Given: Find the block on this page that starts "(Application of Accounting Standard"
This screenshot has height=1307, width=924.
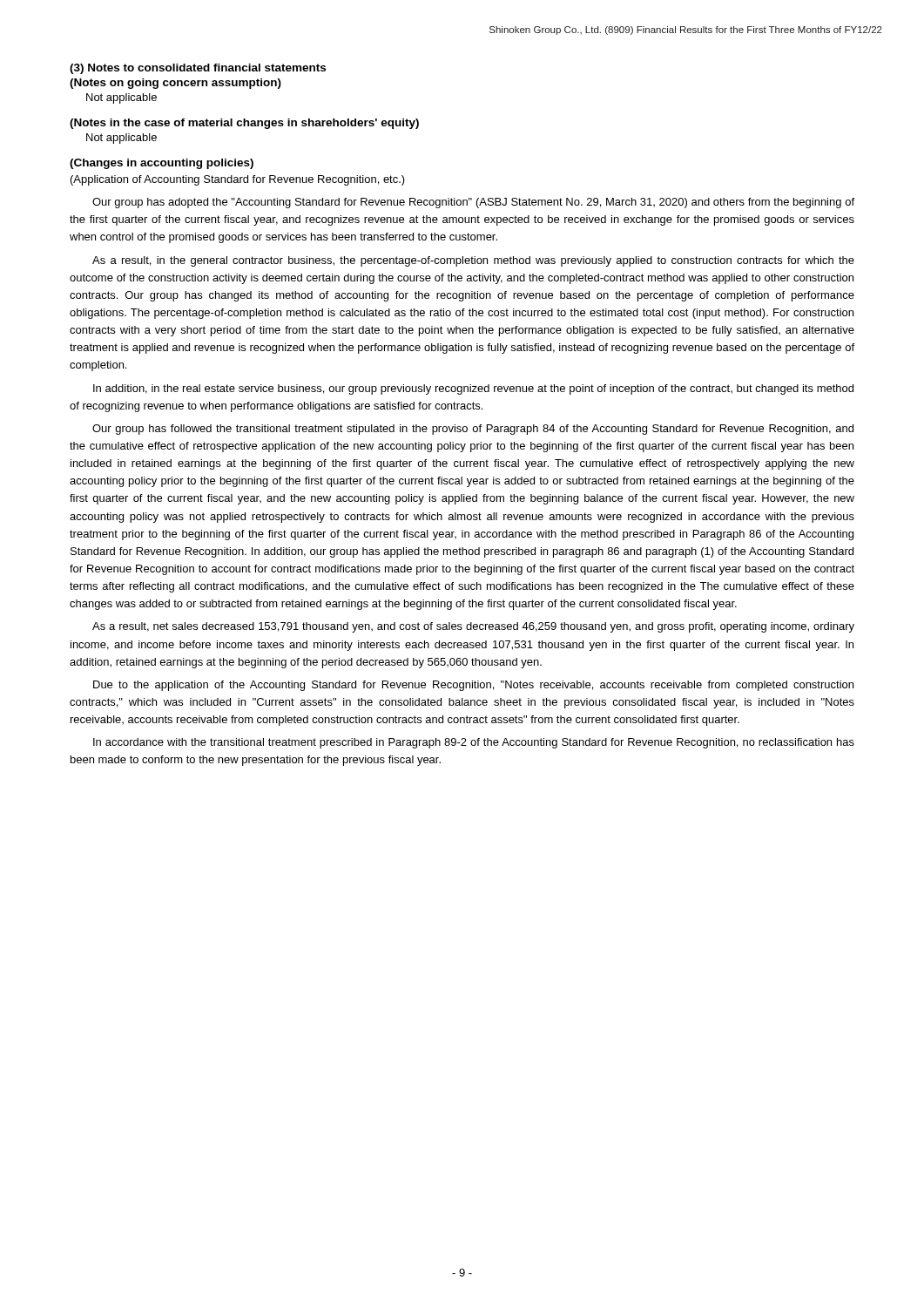Looking at the screenshot, I should click(237, 179).
